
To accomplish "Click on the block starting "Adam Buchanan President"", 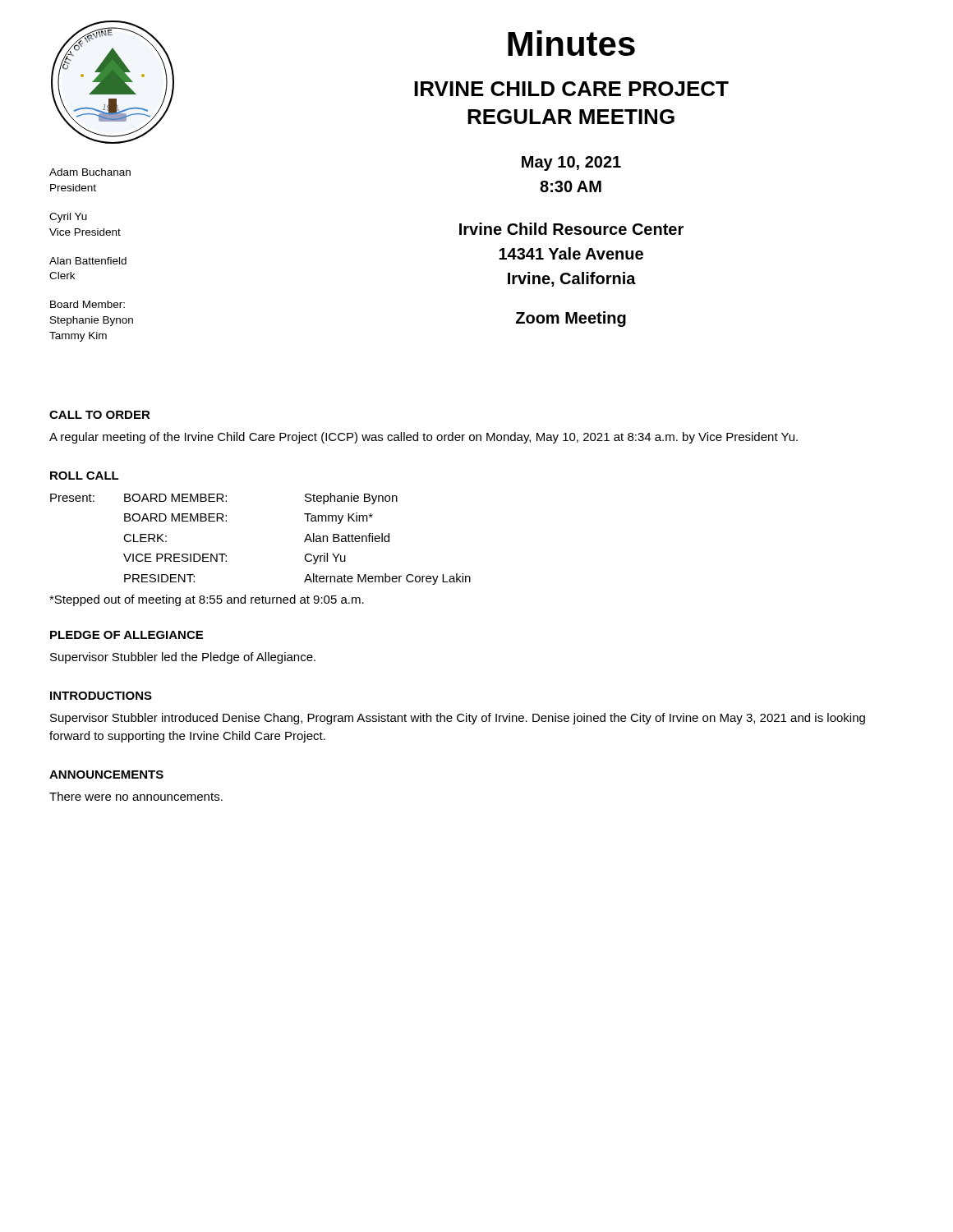I will click(x=90, y=180).
